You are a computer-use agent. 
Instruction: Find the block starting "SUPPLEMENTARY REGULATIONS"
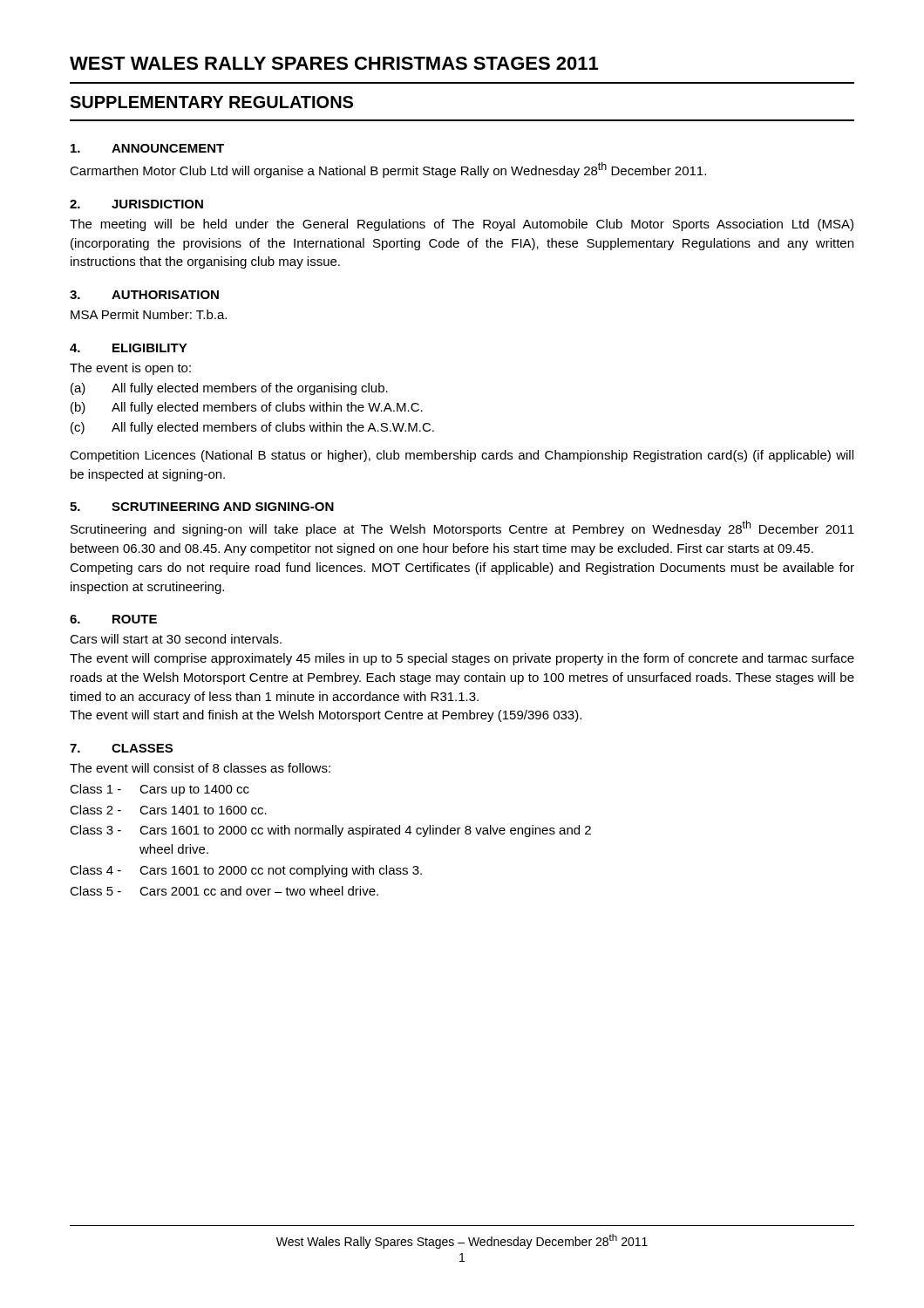(x=212, y=102)
